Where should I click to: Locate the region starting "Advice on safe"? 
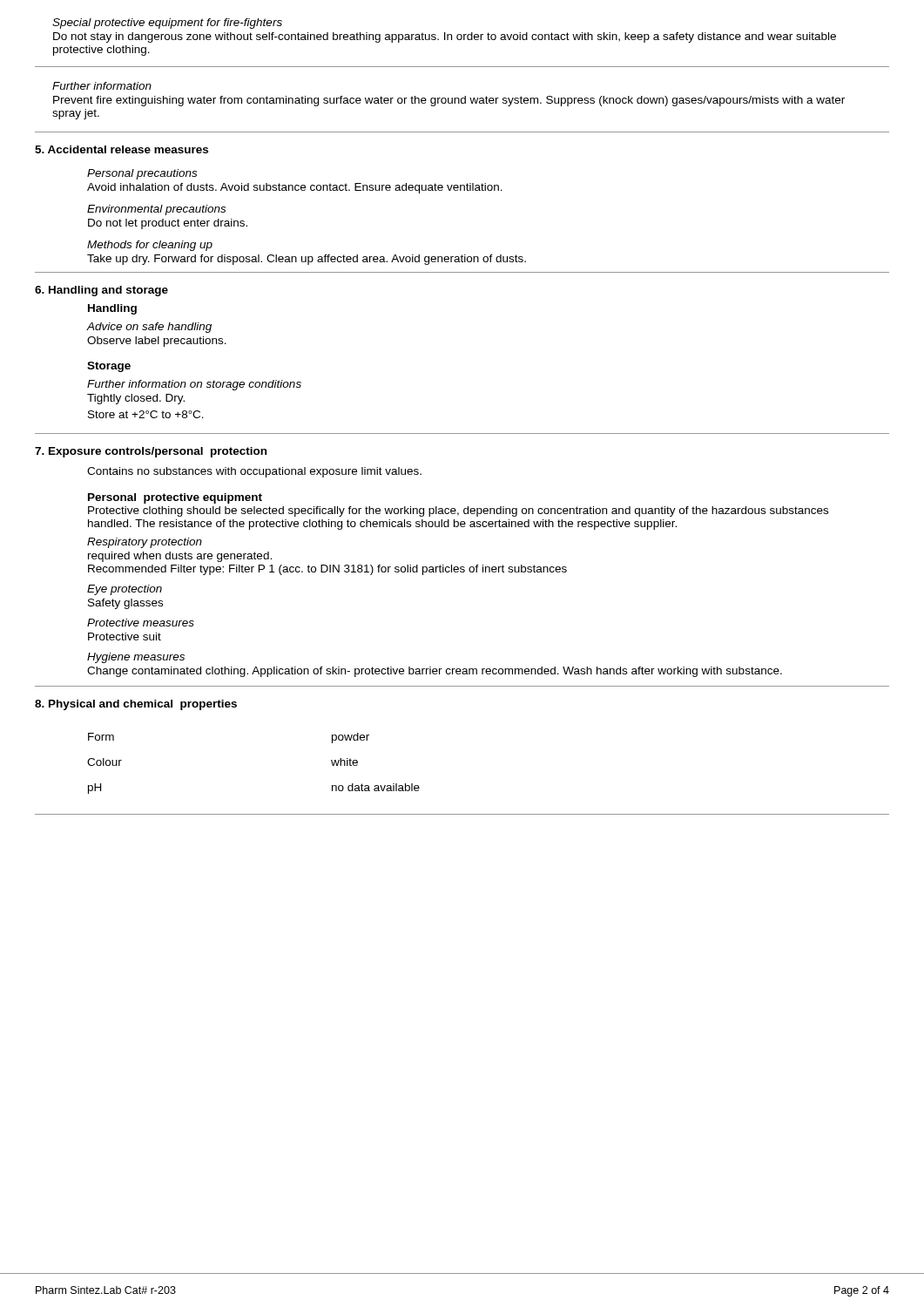149,328
